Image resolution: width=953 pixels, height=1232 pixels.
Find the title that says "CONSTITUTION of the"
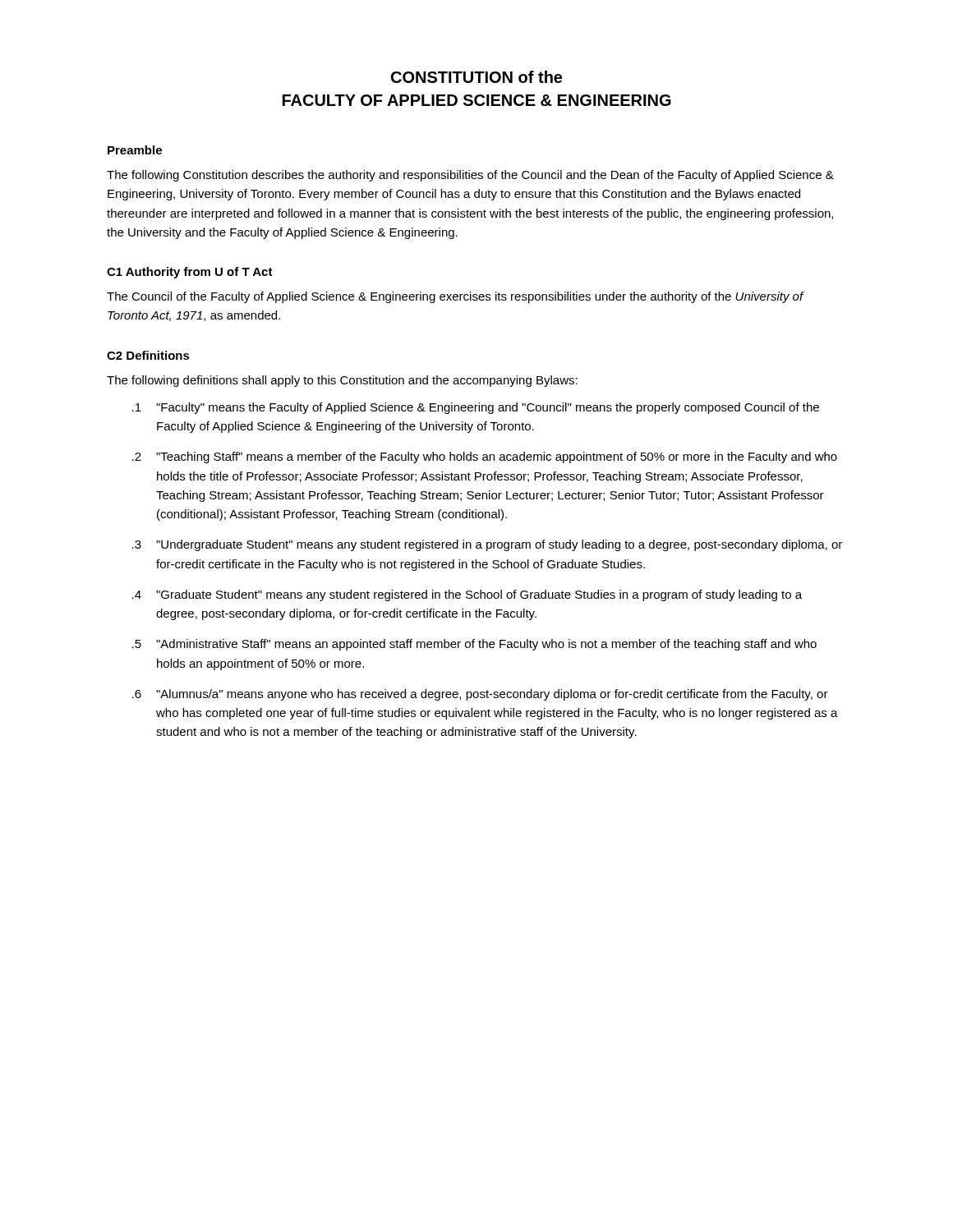(x=476, y=89)
